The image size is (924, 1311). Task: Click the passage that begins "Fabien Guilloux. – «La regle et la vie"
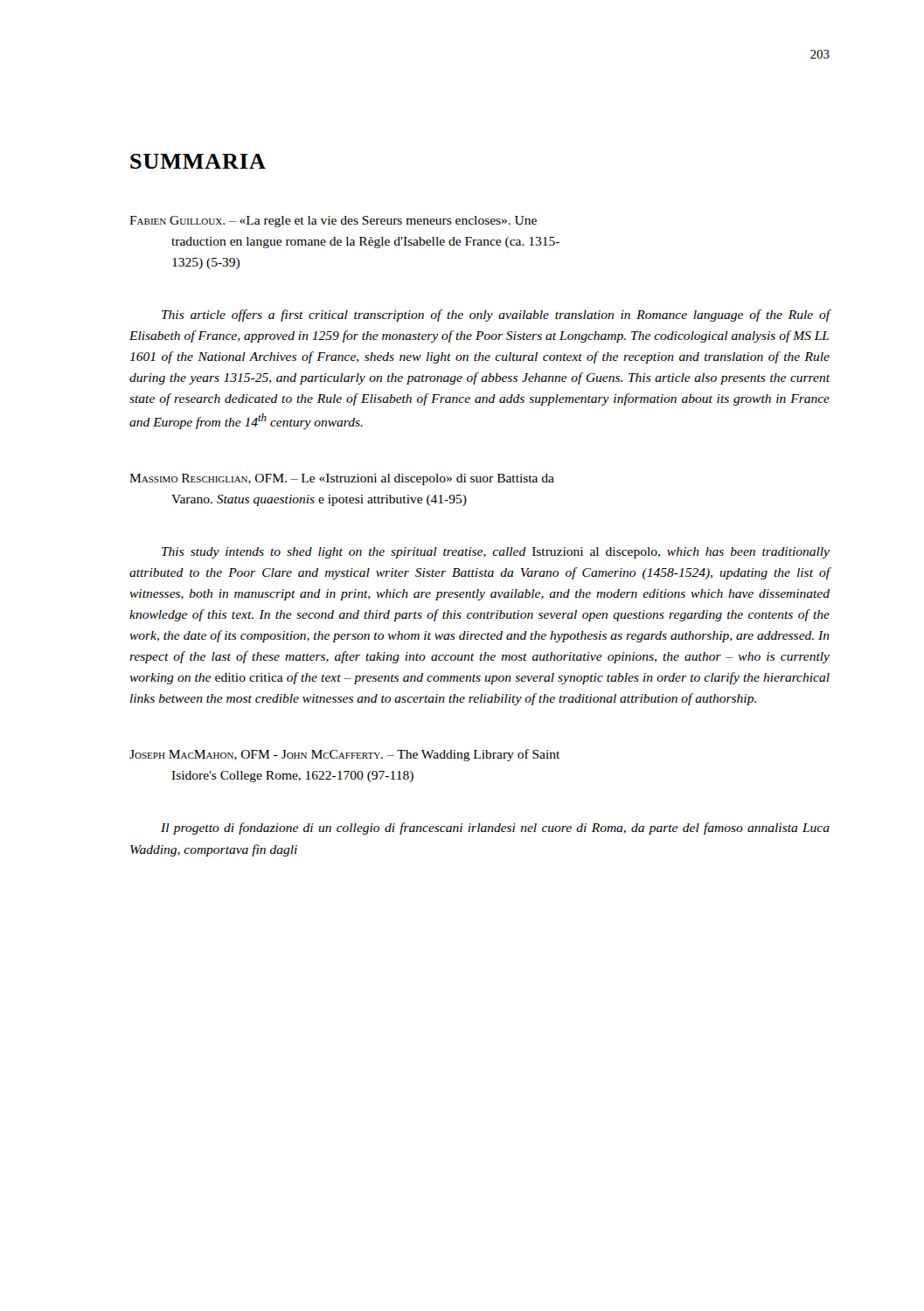pyautogui.click(x=479, y=243)
